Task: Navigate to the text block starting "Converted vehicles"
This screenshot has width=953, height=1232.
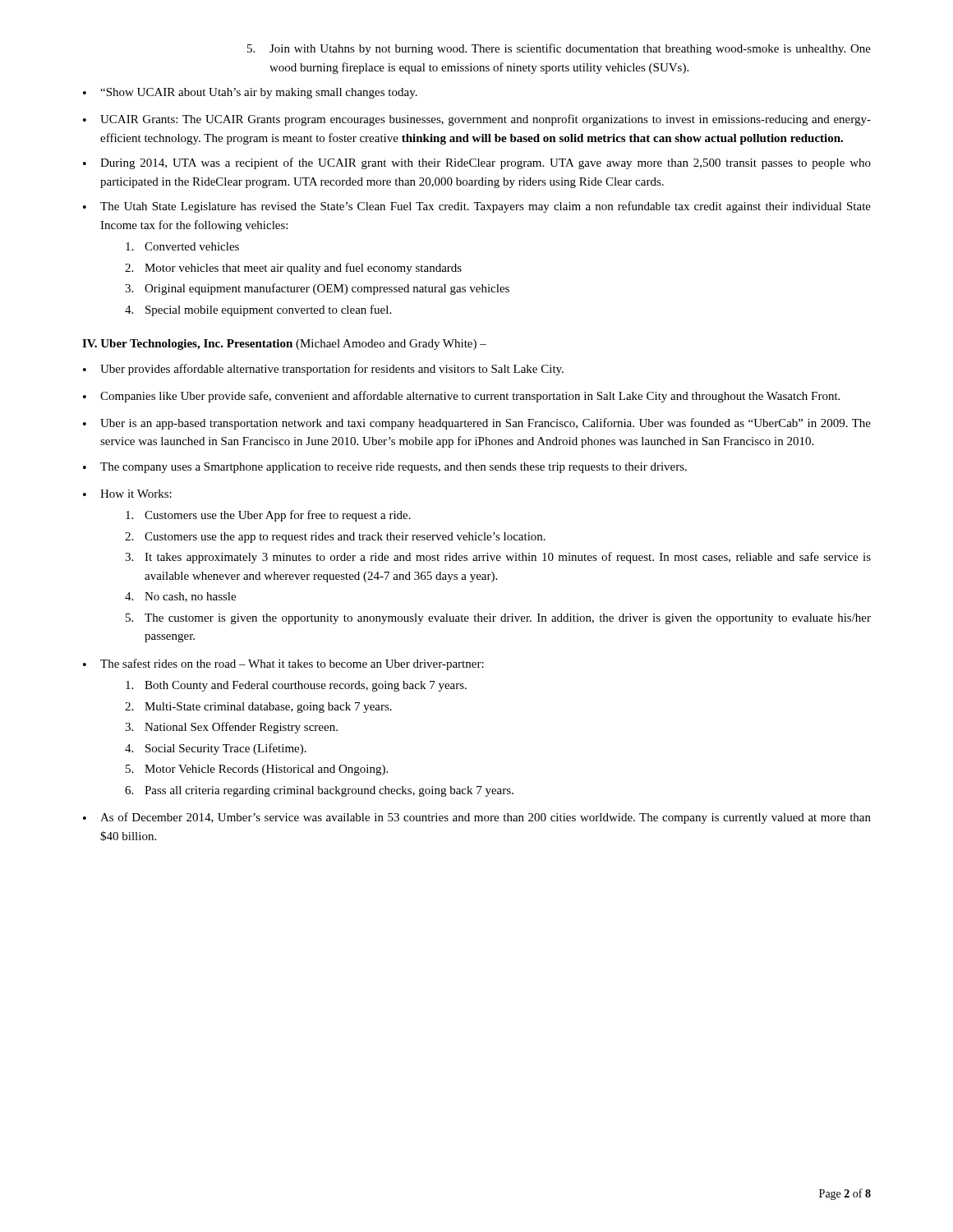Action: [182, 247]
